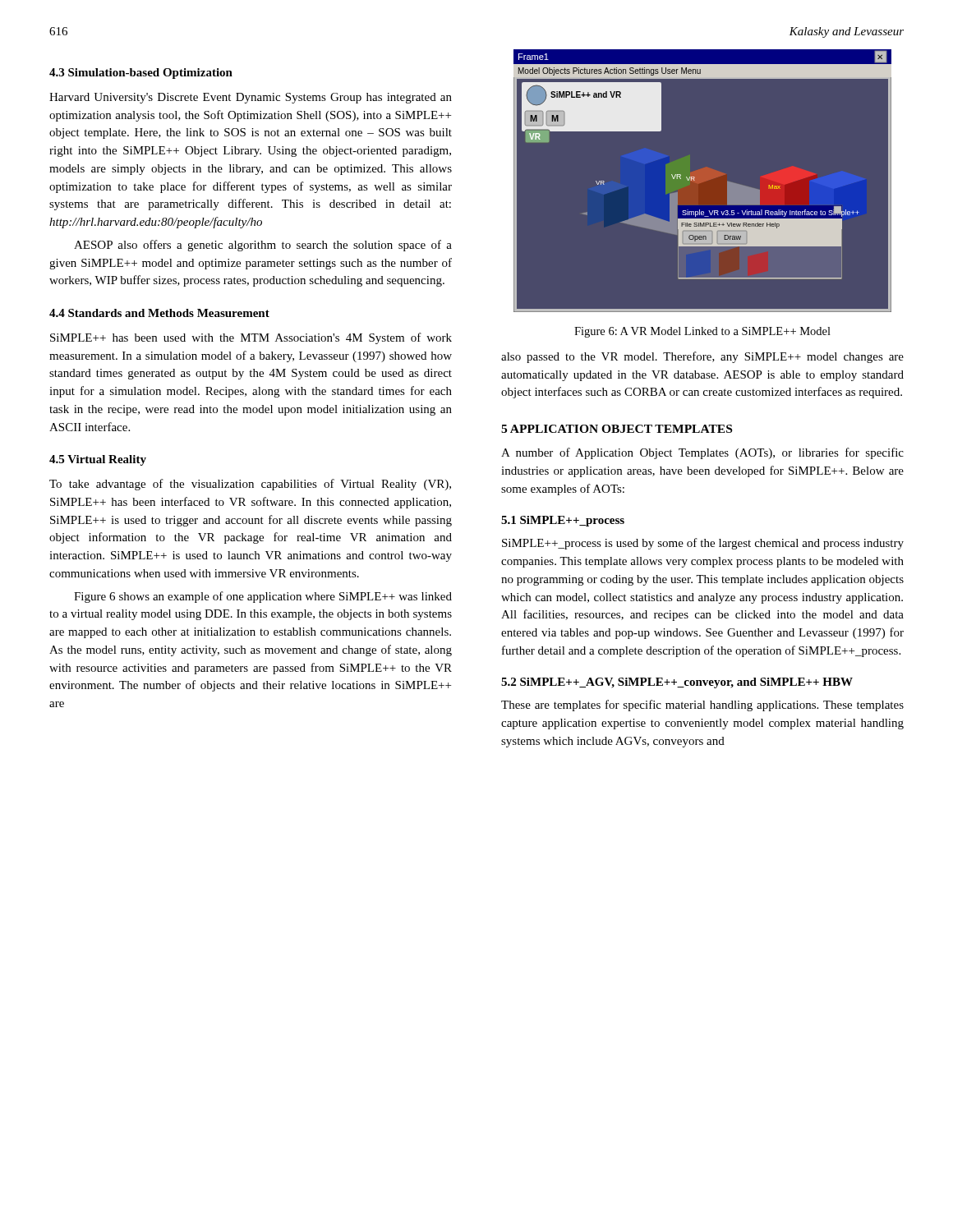Select a screenshot

pos(702,183)
